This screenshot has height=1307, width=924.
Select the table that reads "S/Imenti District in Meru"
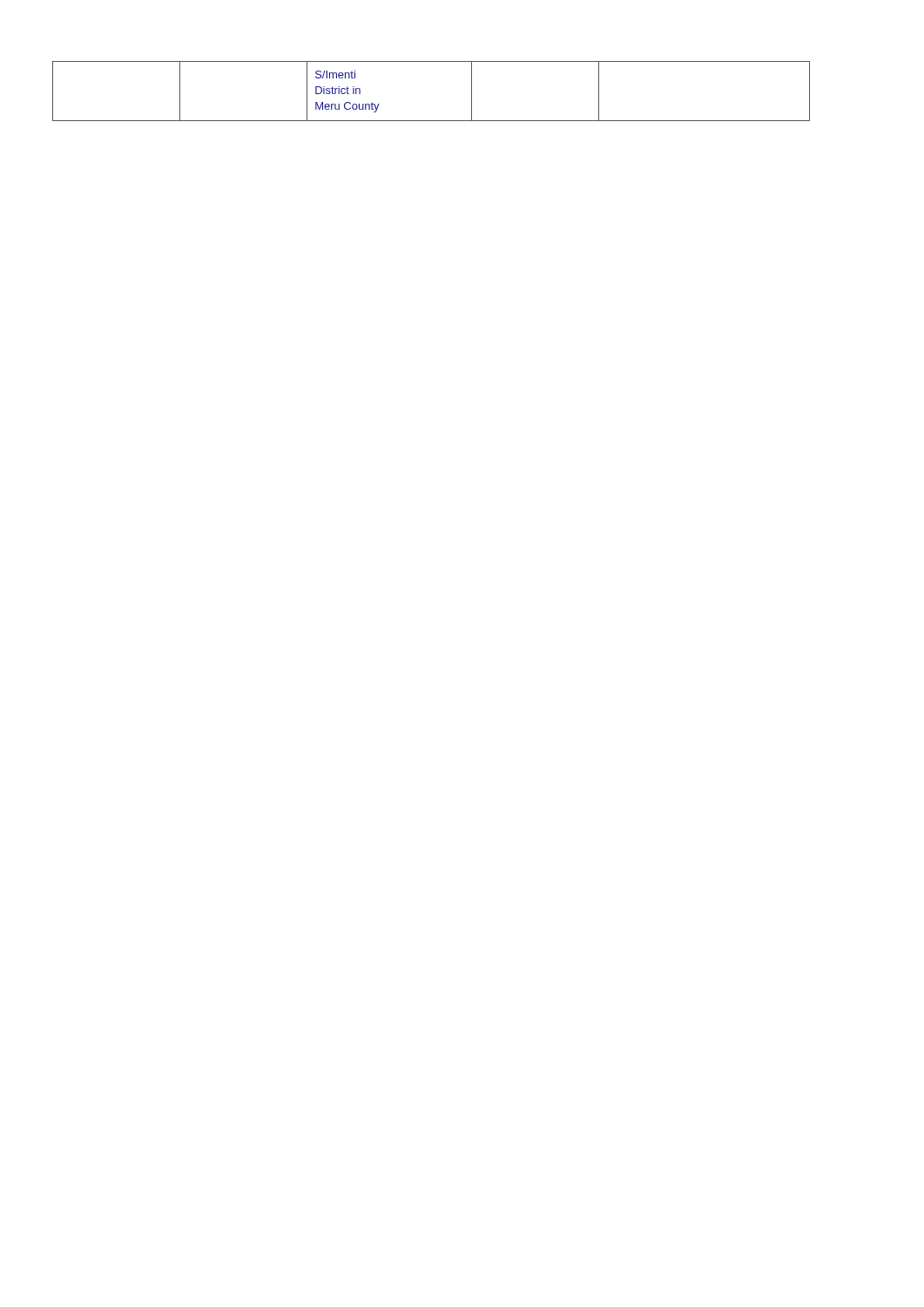(x=462, y=91)
